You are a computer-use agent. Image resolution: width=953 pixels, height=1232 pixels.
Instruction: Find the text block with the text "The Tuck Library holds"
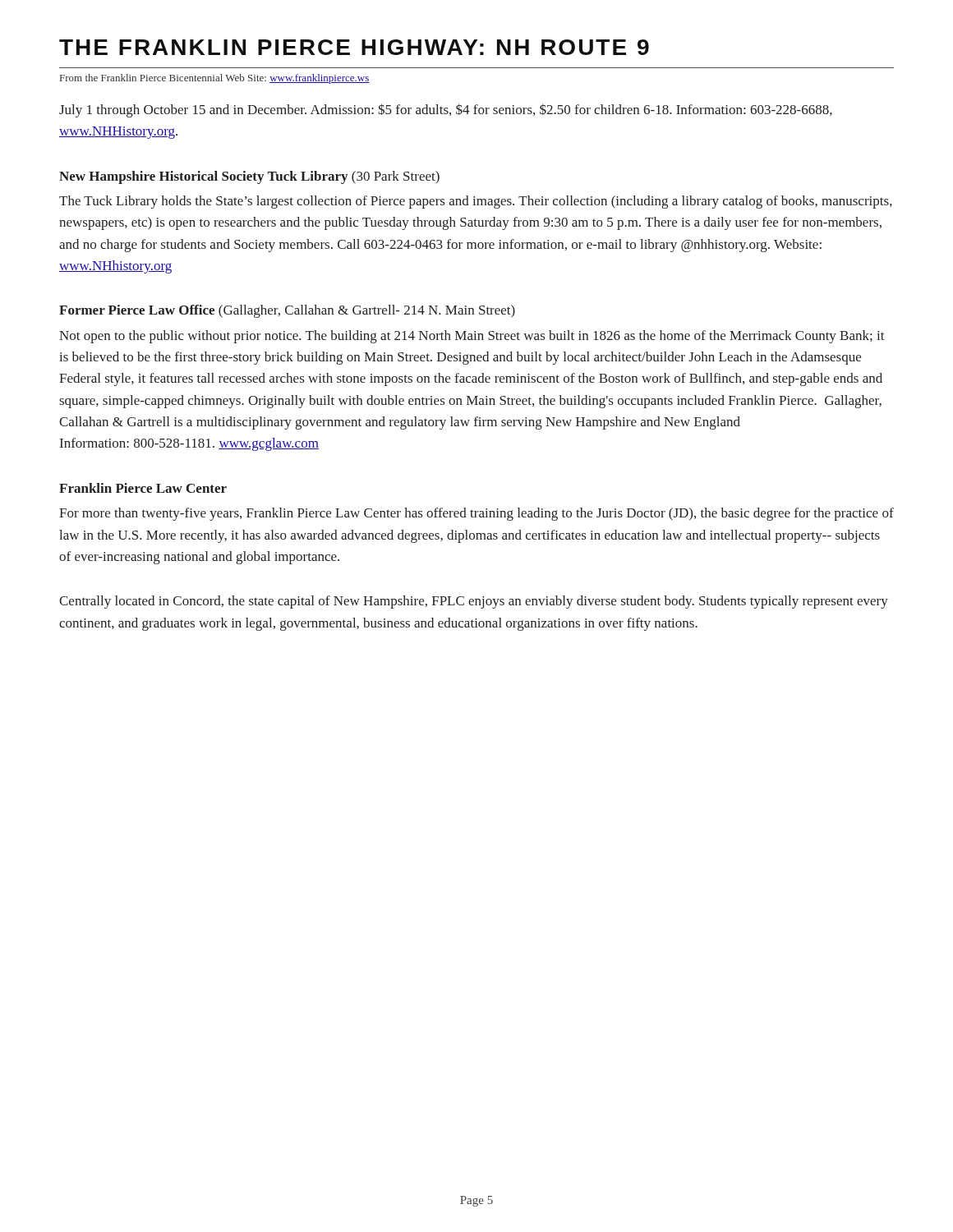coord(476,233)
